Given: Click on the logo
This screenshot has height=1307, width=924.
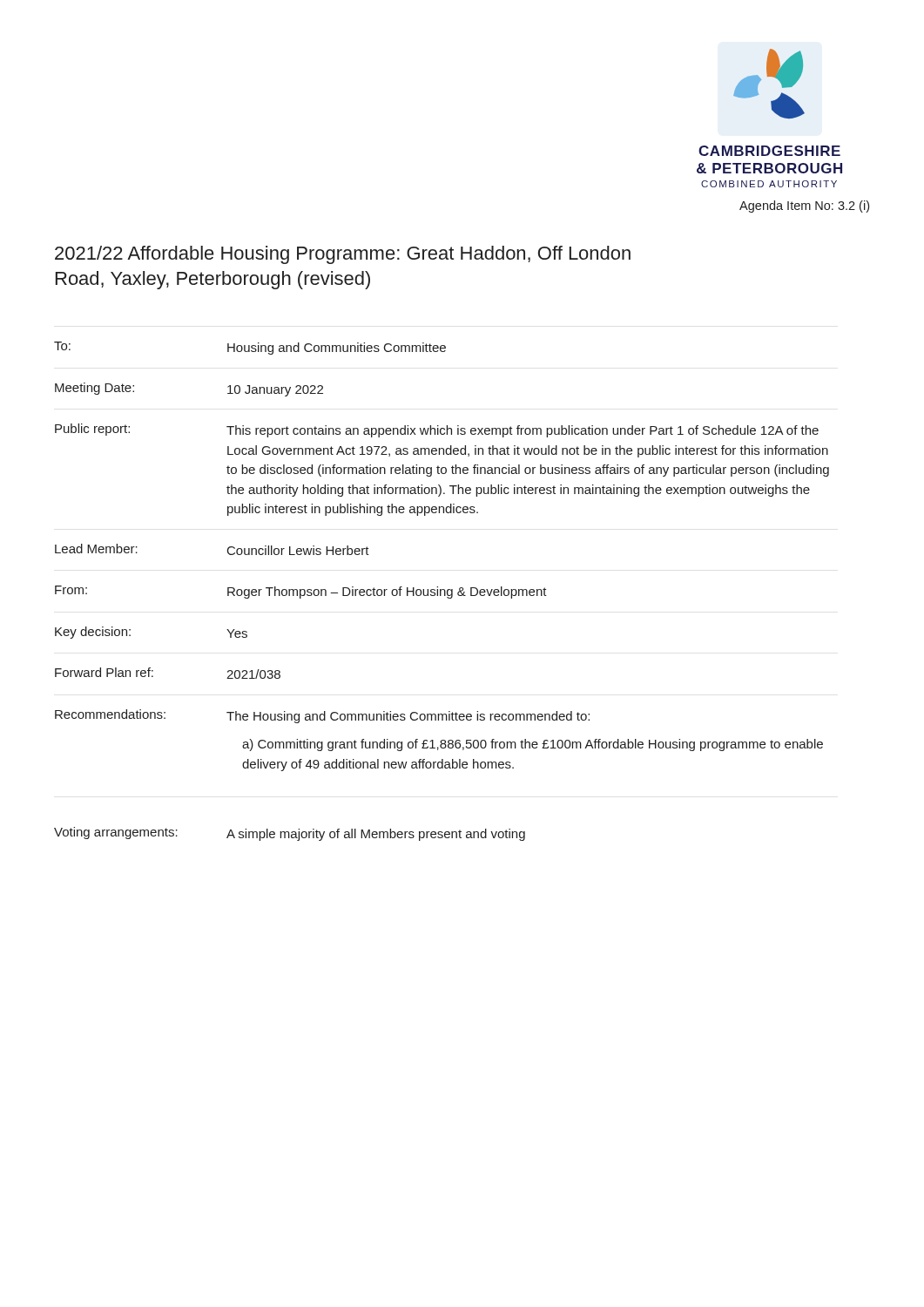Looking at the screenshot, I should [770, 115].
